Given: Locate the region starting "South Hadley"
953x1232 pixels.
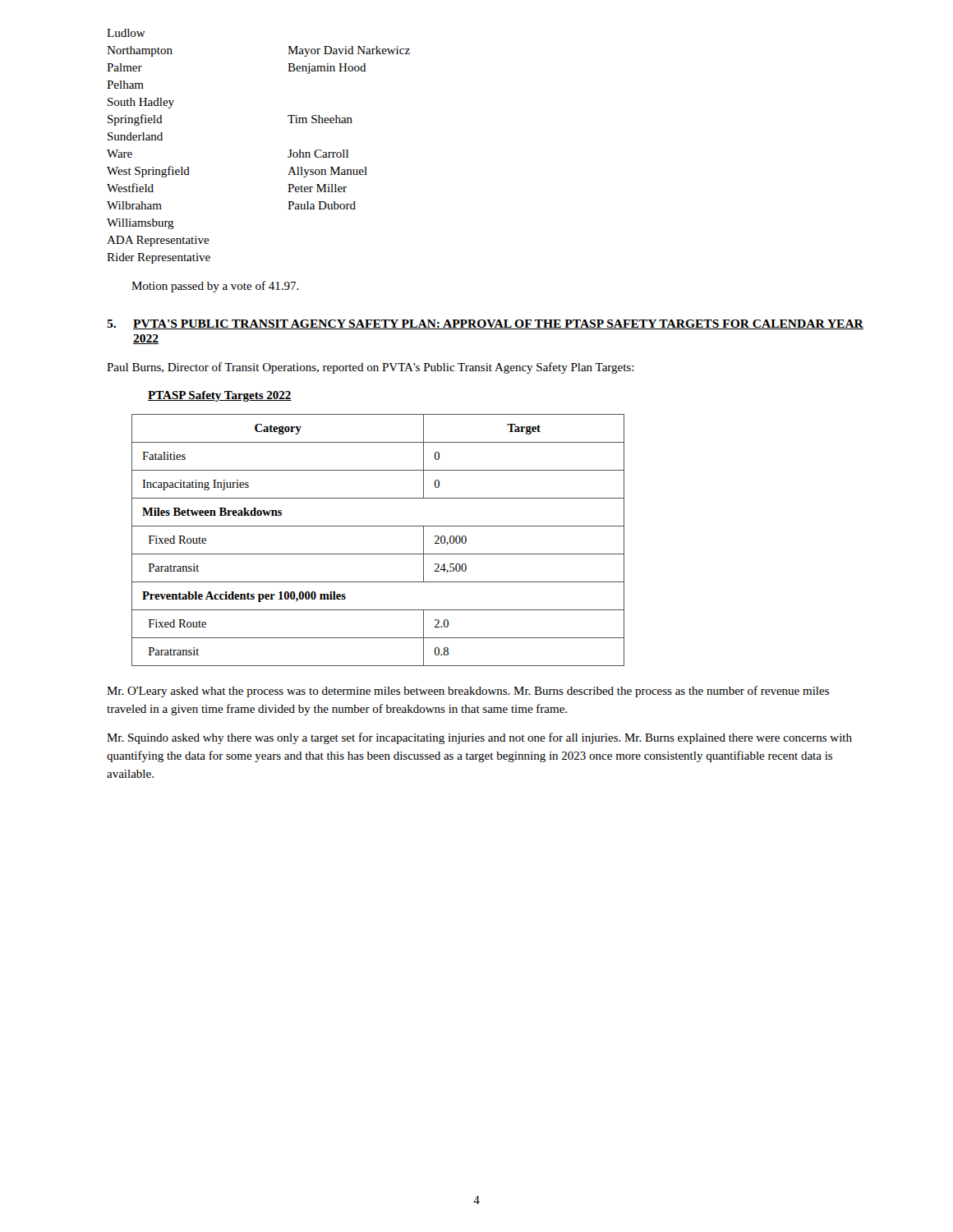Looking at the screenshot, I should 141,103.
